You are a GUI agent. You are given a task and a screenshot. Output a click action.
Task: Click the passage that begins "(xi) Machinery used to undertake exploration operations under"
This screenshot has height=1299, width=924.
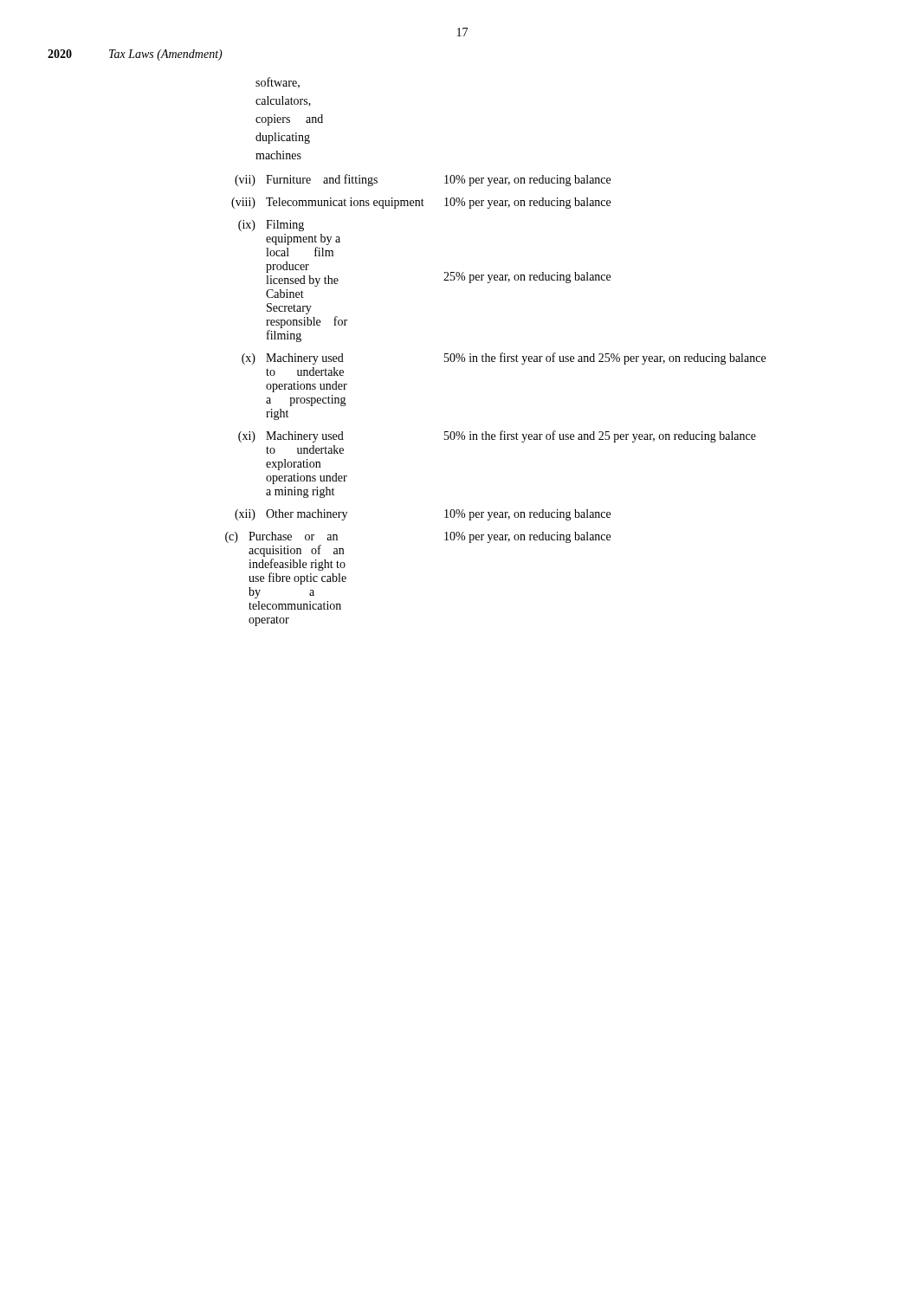(x=497, y=436)
